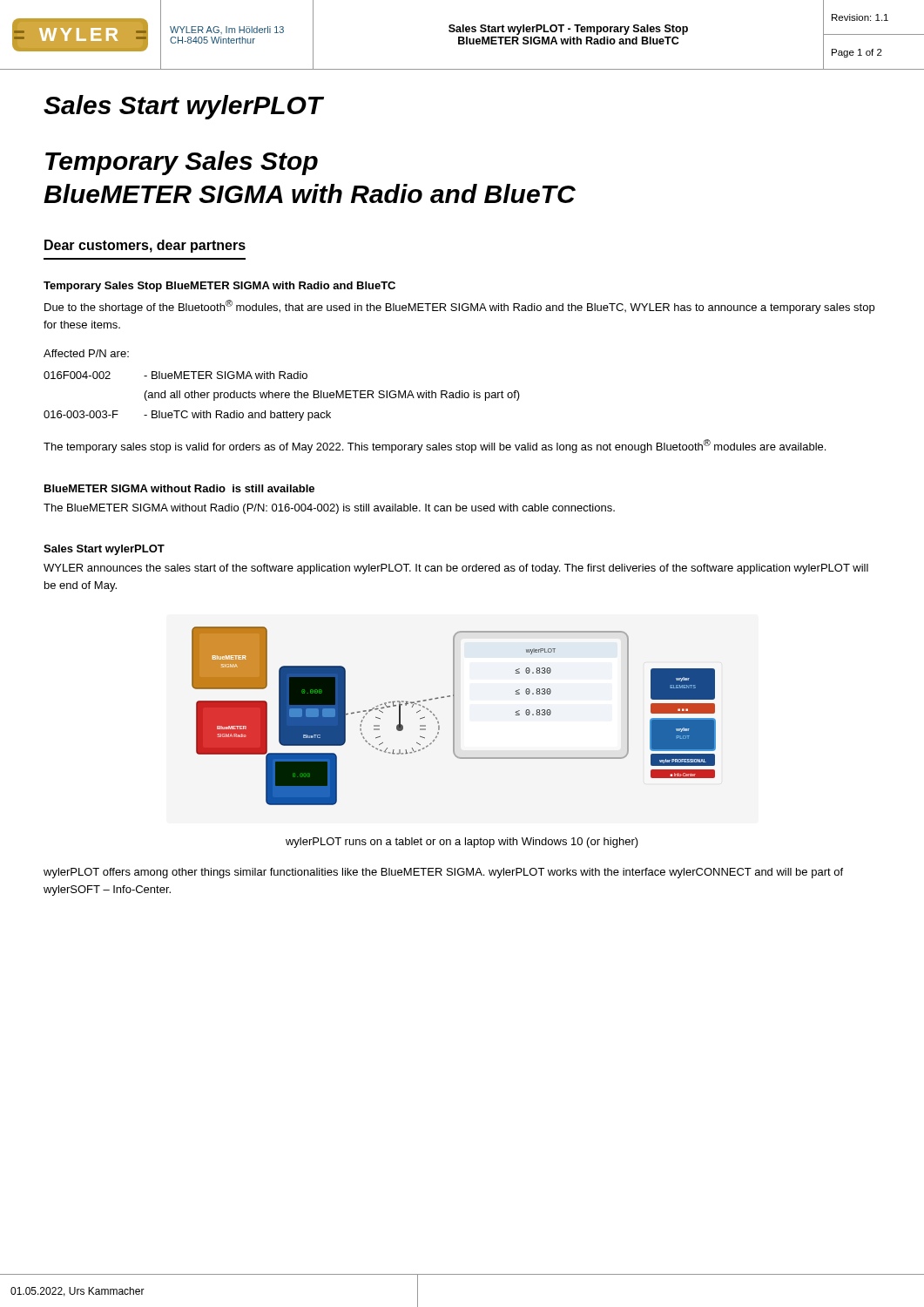Viewport: 924px width, 1307px height.
Task: Where is the passage that starts "016F004-002 - BlueMETER SIGMA with"?
Action: pos(176,376)
